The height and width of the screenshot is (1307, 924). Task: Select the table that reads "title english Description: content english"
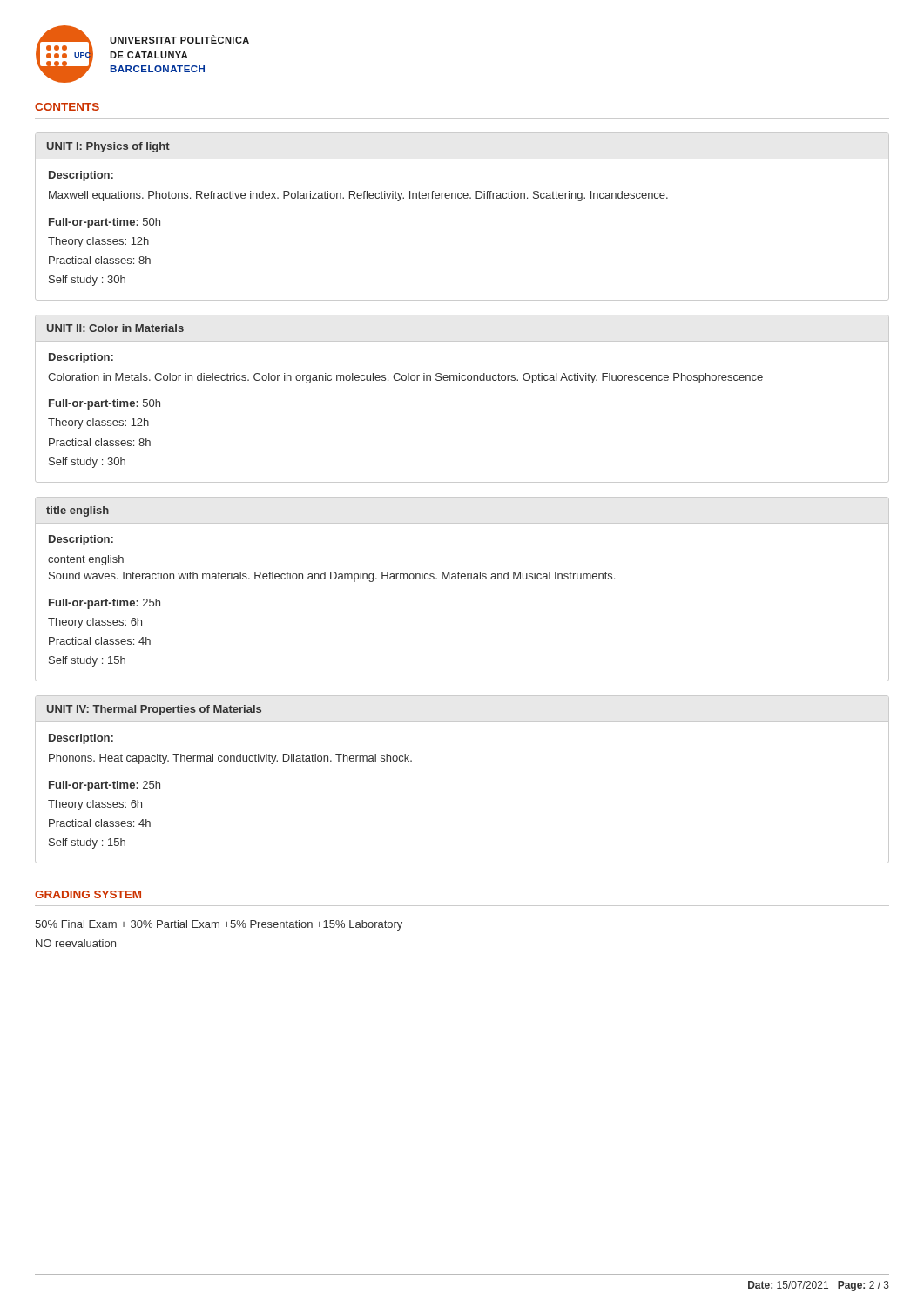tap(462, 589)
